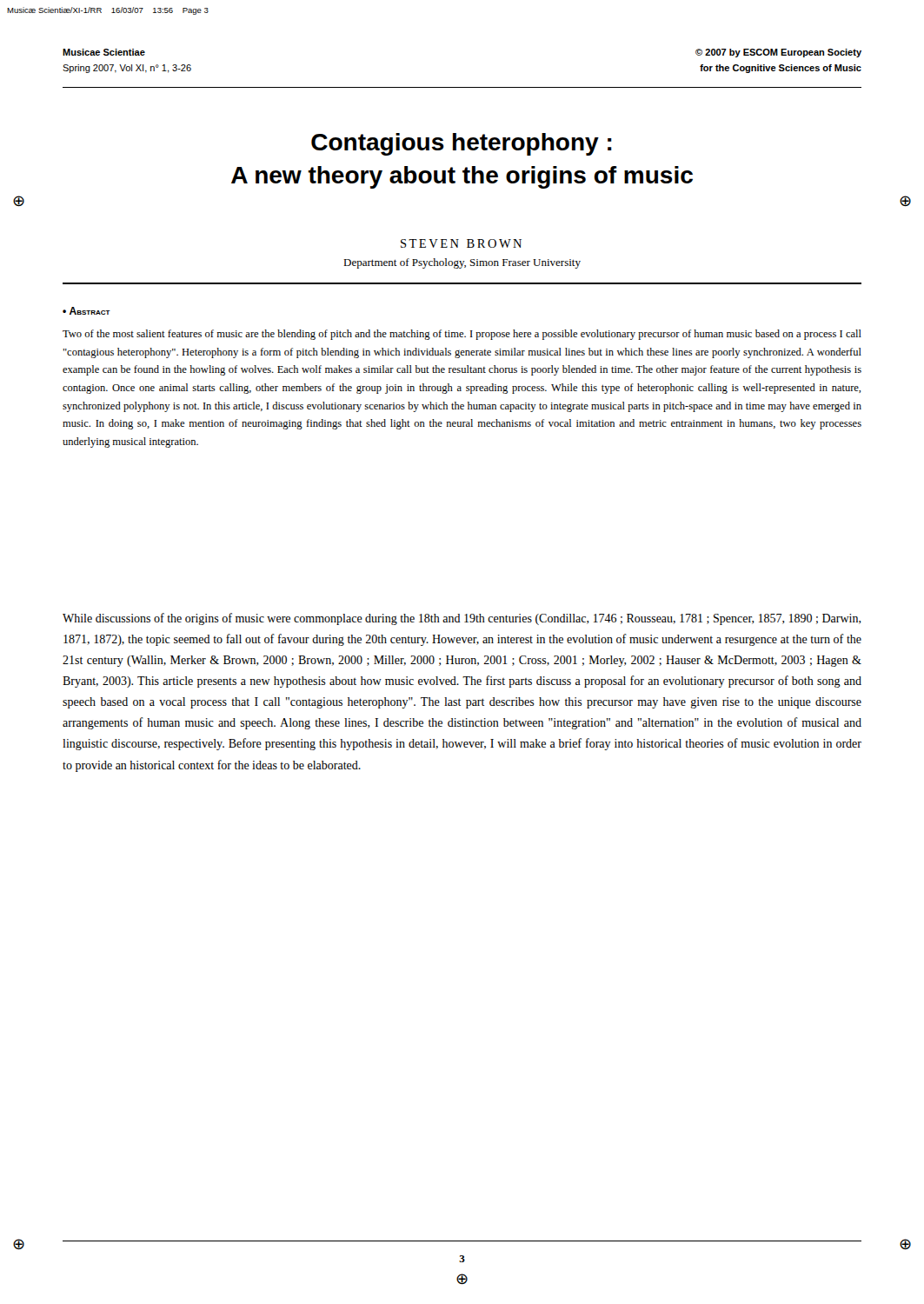
Task: Click where it says "• Abstract"
Action: click(x=86, y=311)
